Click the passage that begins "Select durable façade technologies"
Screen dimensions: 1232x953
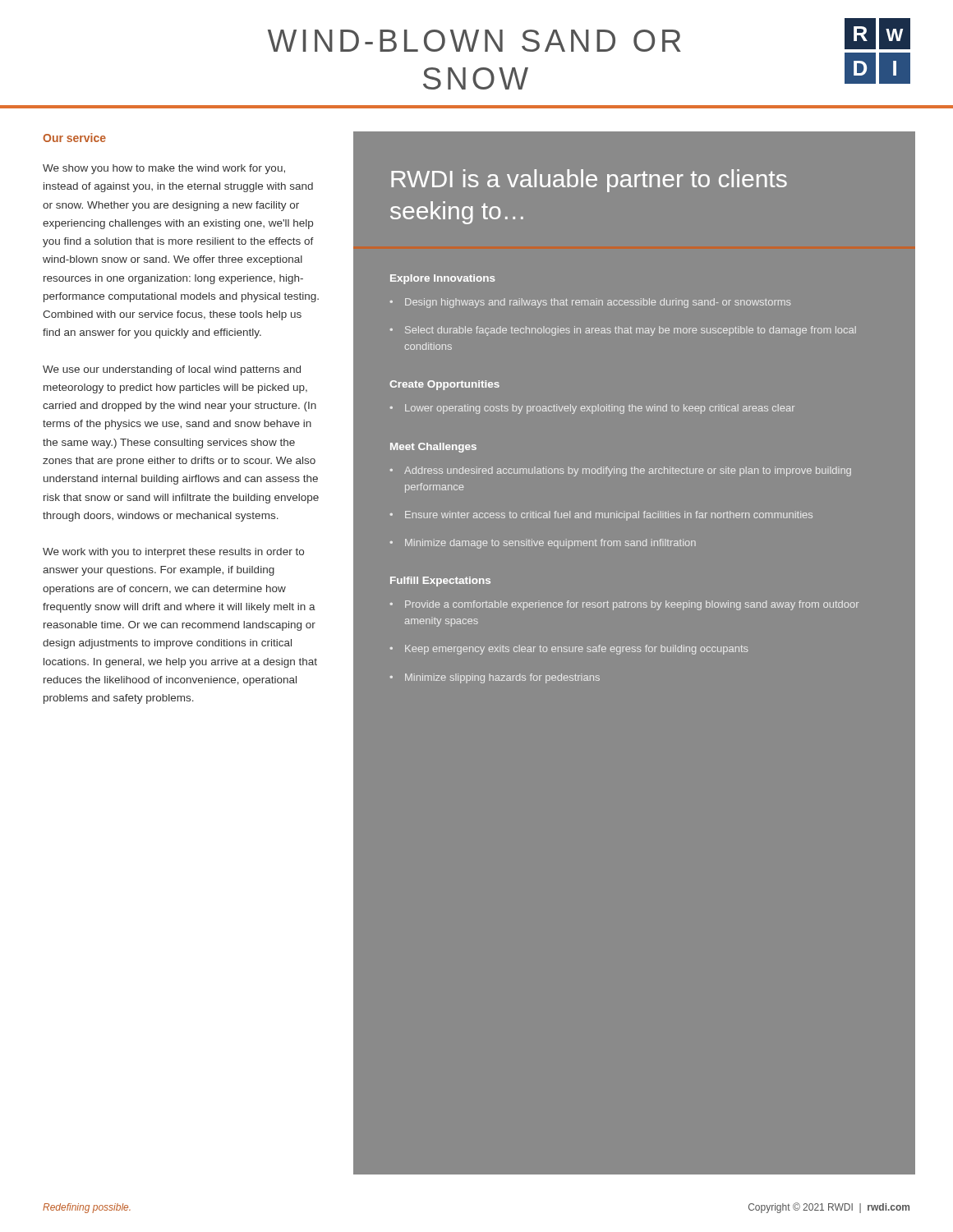[630, 338]
